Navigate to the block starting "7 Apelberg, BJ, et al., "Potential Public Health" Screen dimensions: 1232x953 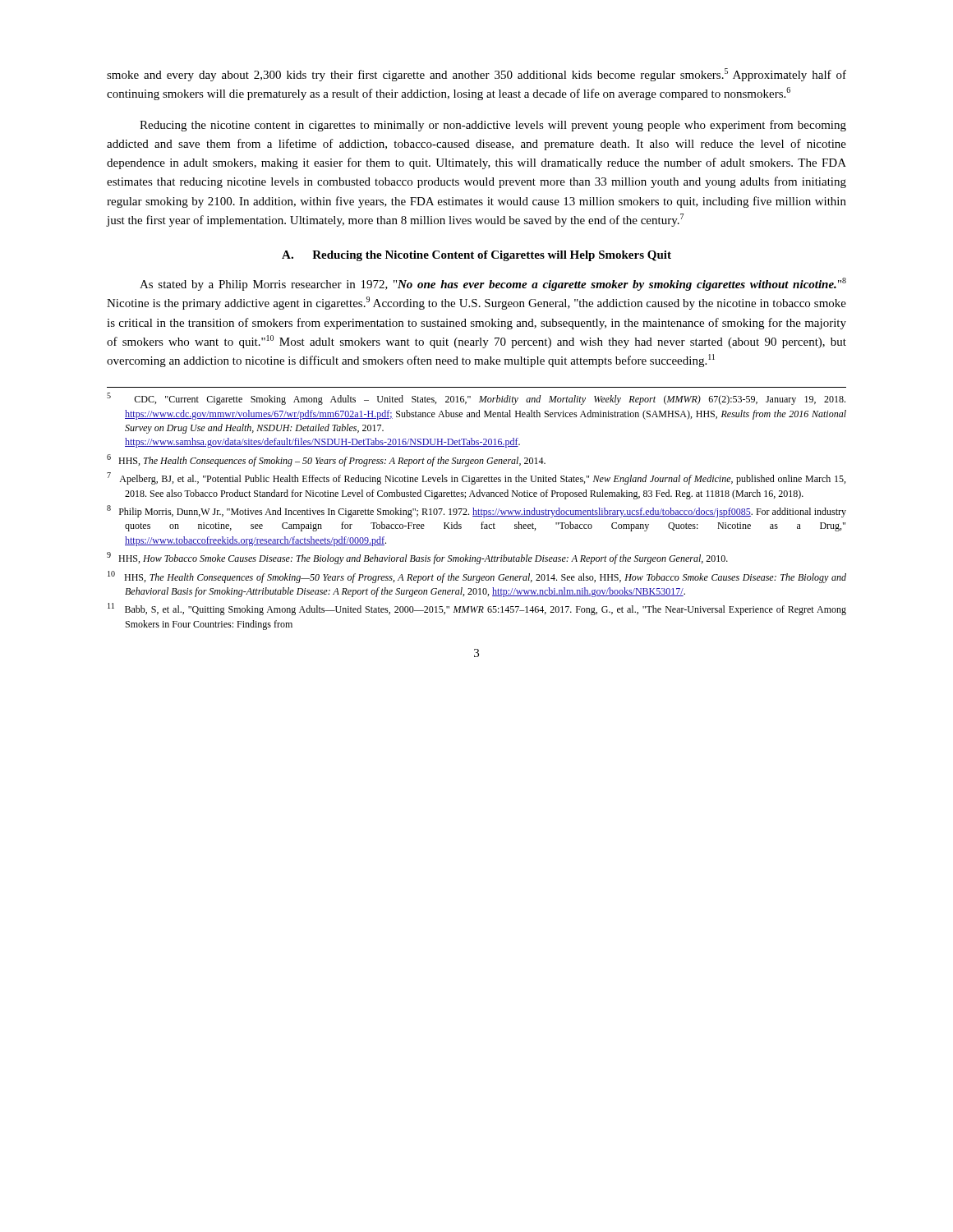pos(476,486)
